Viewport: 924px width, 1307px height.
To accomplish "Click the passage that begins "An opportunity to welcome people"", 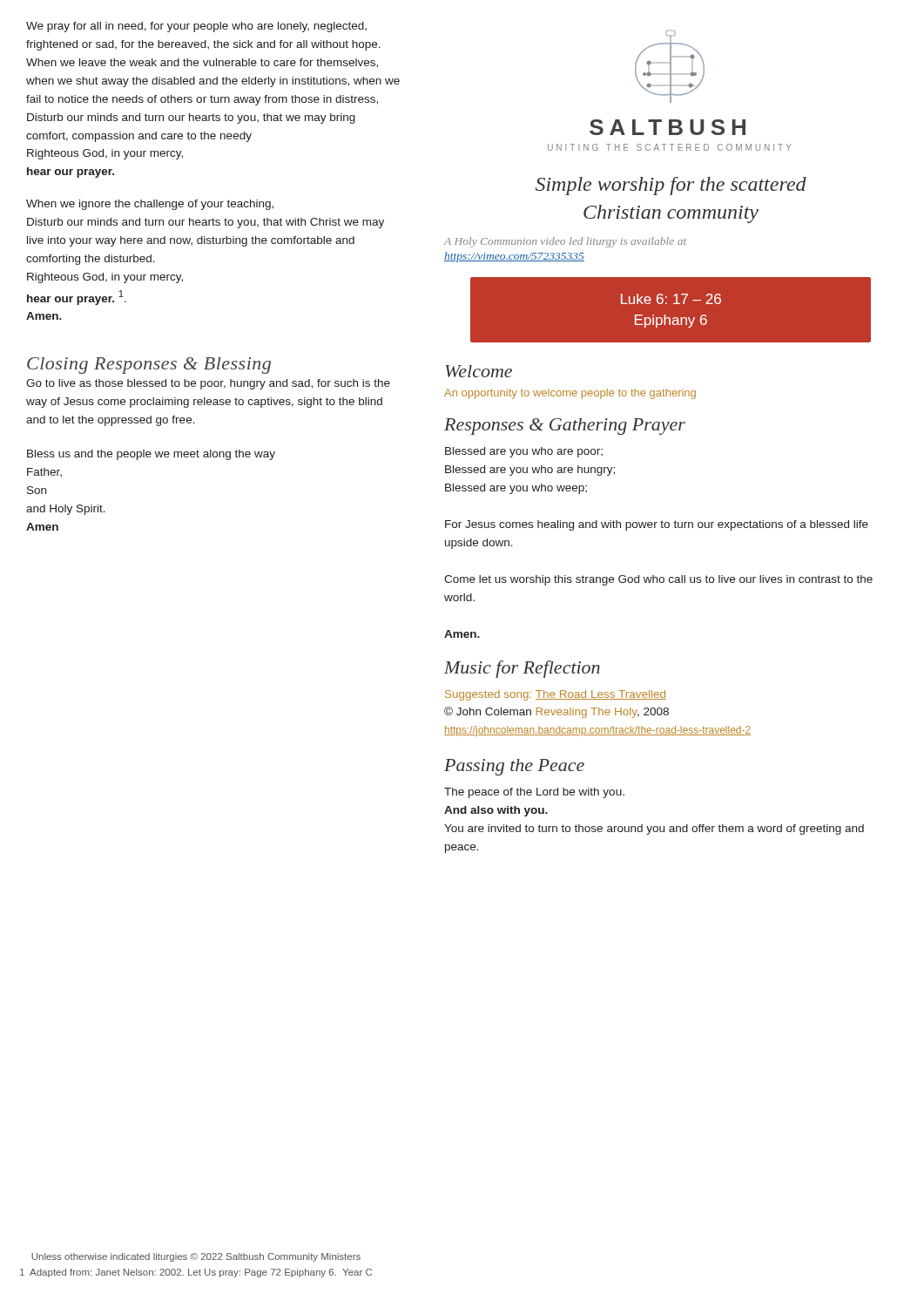I will [570, 393].
